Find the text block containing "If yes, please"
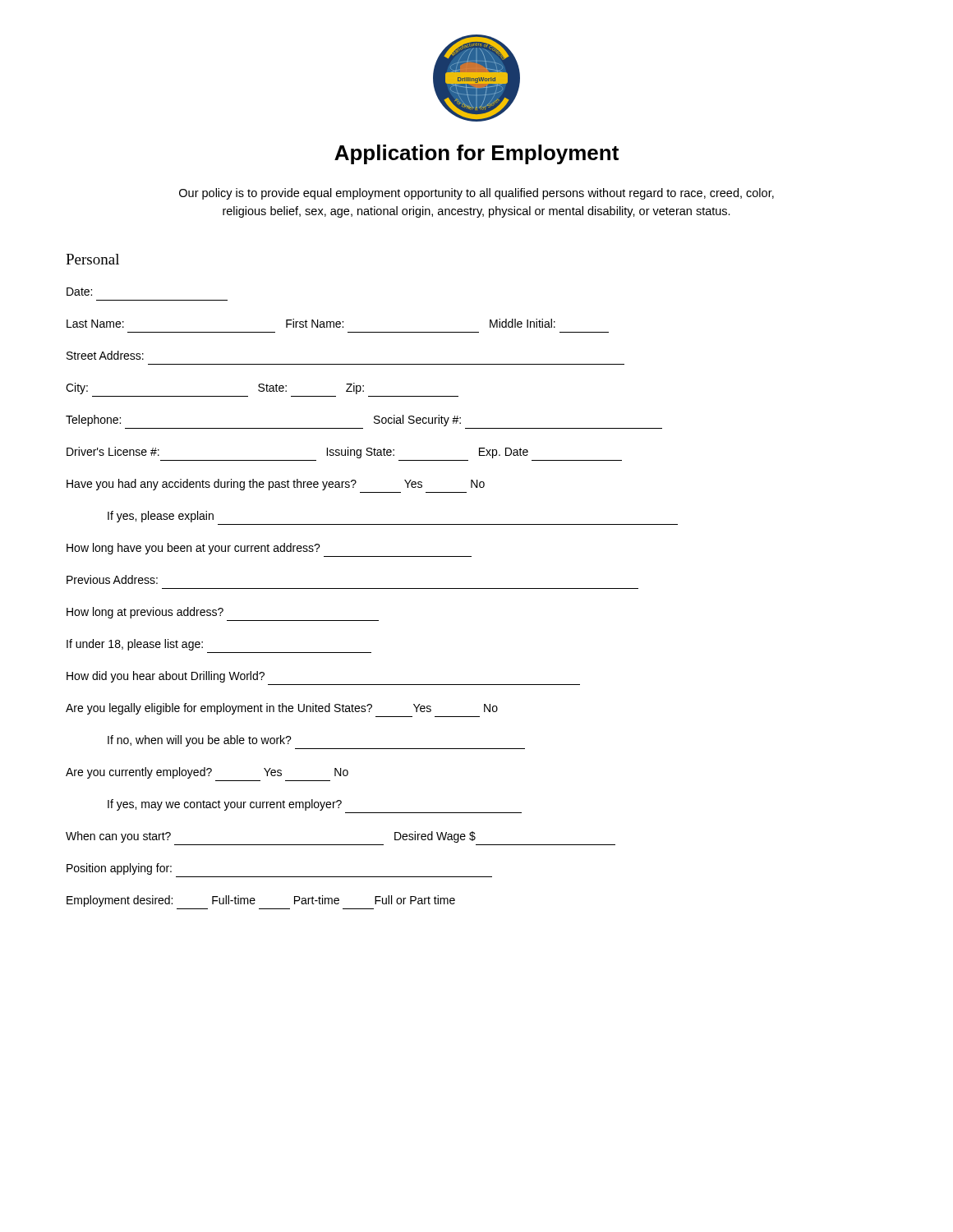The height and width of the screenshot is (1232, 953). coord(392,517)
